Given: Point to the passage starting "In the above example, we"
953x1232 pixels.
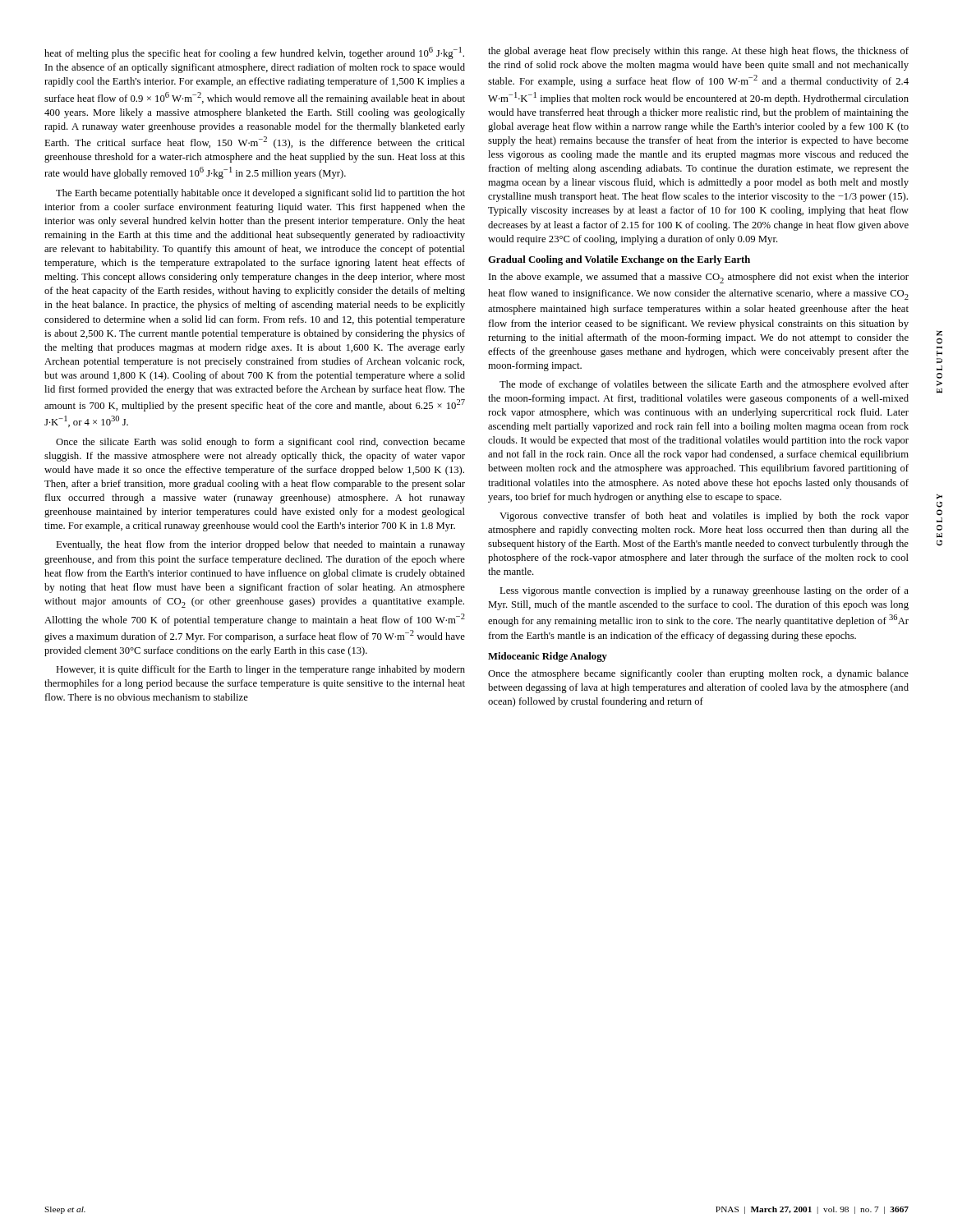Looking at the screenshot, I should click(698, 321).
